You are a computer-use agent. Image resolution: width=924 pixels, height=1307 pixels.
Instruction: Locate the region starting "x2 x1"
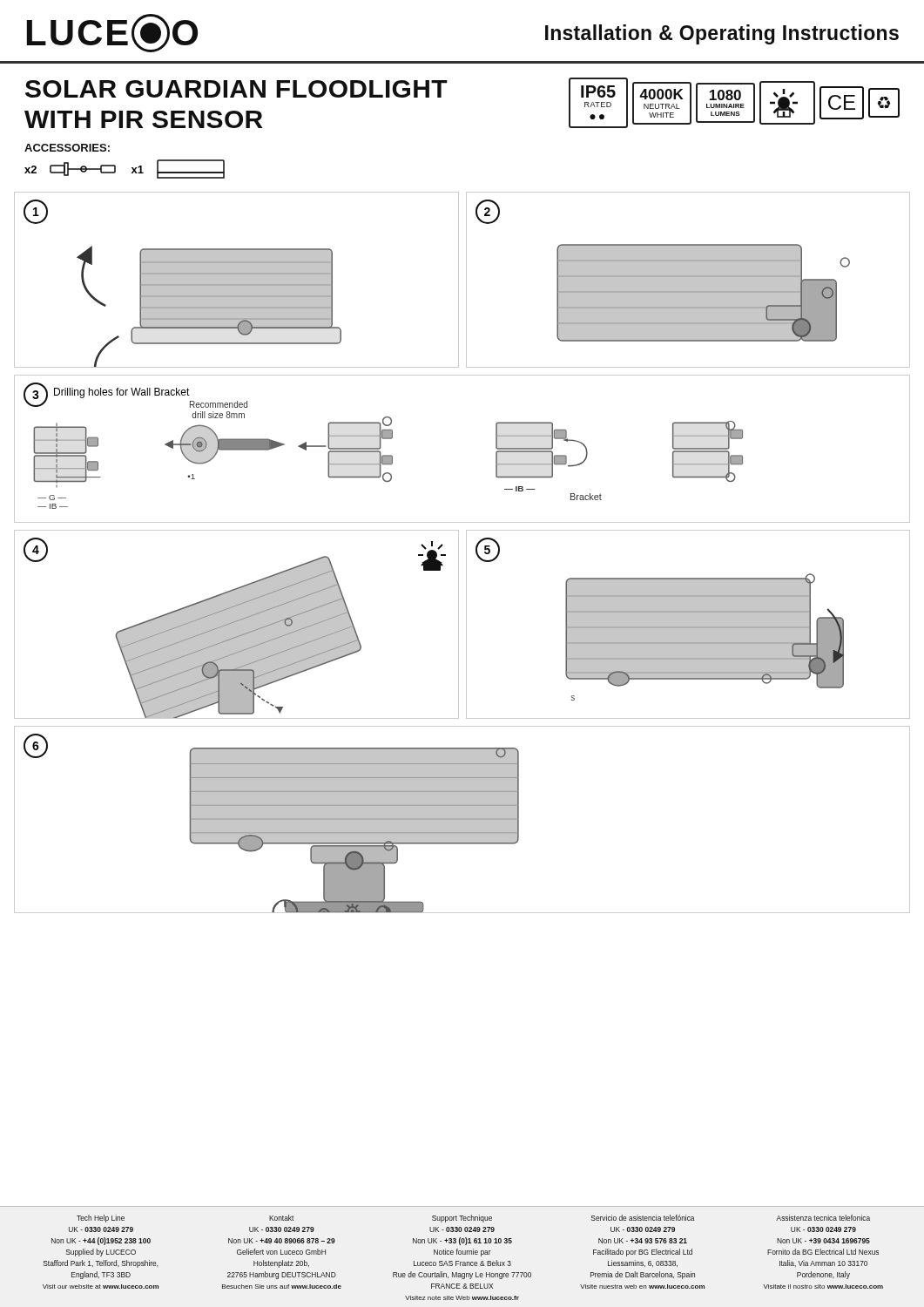pos(125,169)
